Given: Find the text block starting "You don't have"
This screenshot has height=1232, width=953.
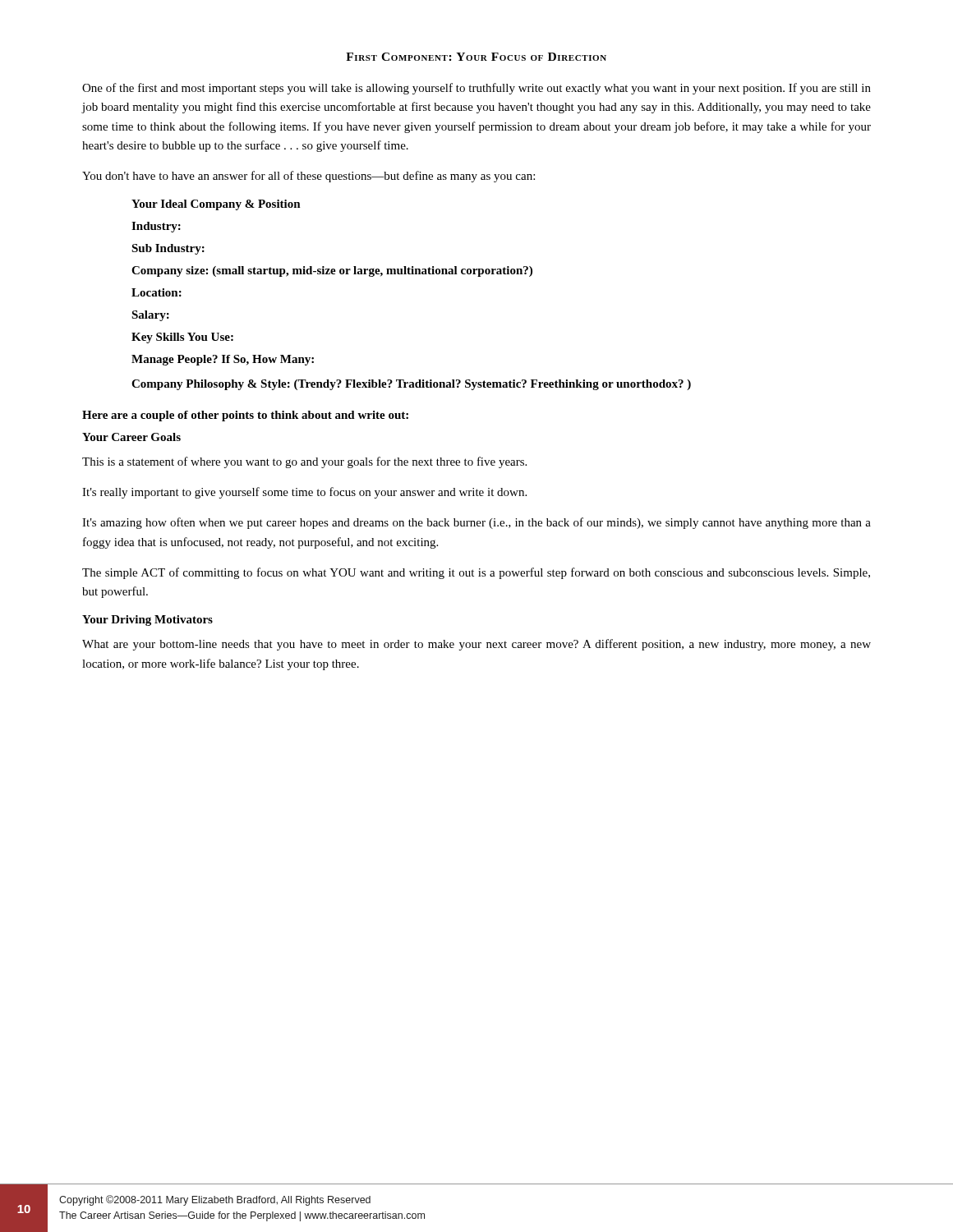Looking at the screenshot, I should coord(309,176).
